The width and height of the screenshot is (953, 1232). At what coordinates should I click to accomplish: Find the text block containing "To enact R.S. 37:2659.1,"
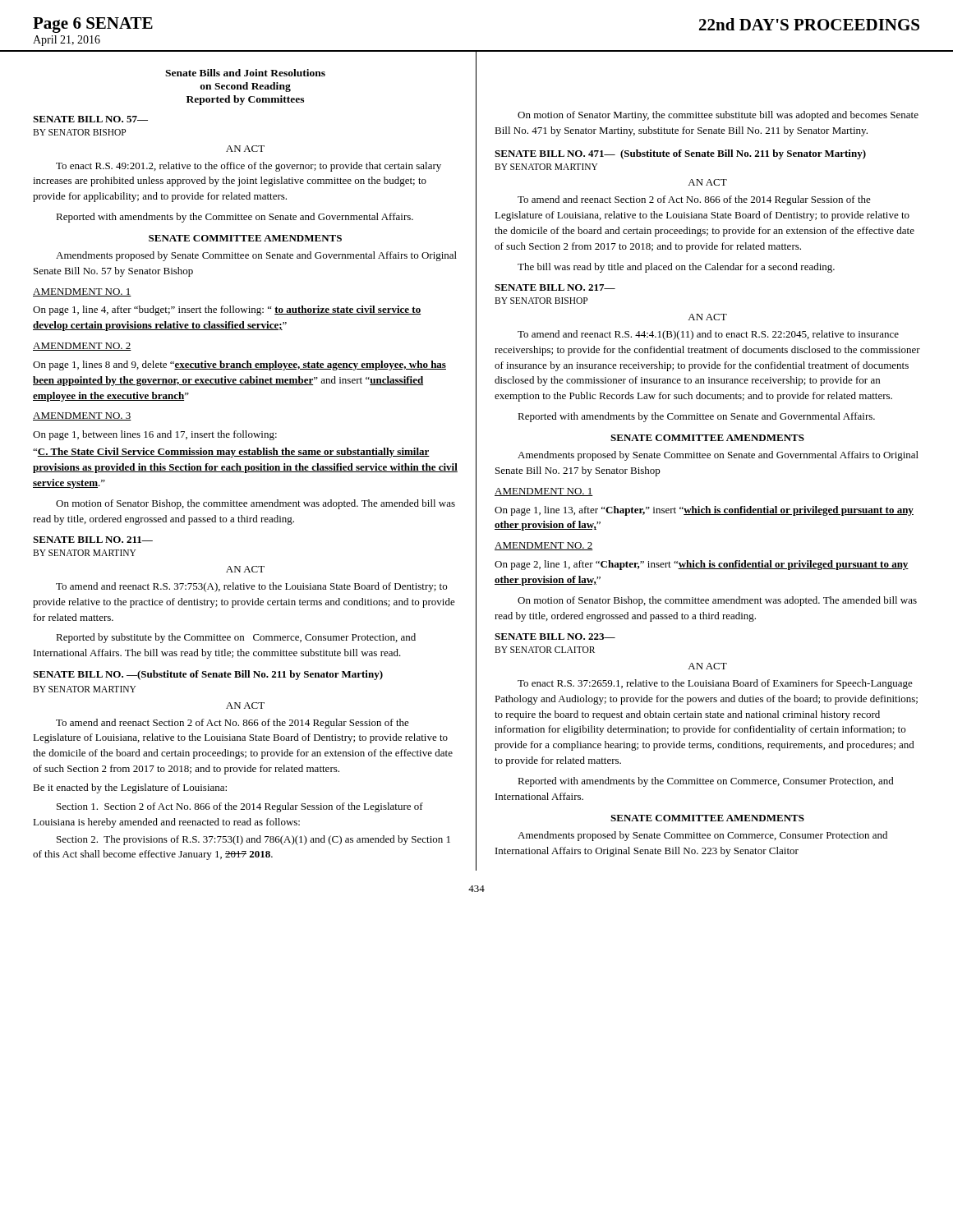click(707, 722)
